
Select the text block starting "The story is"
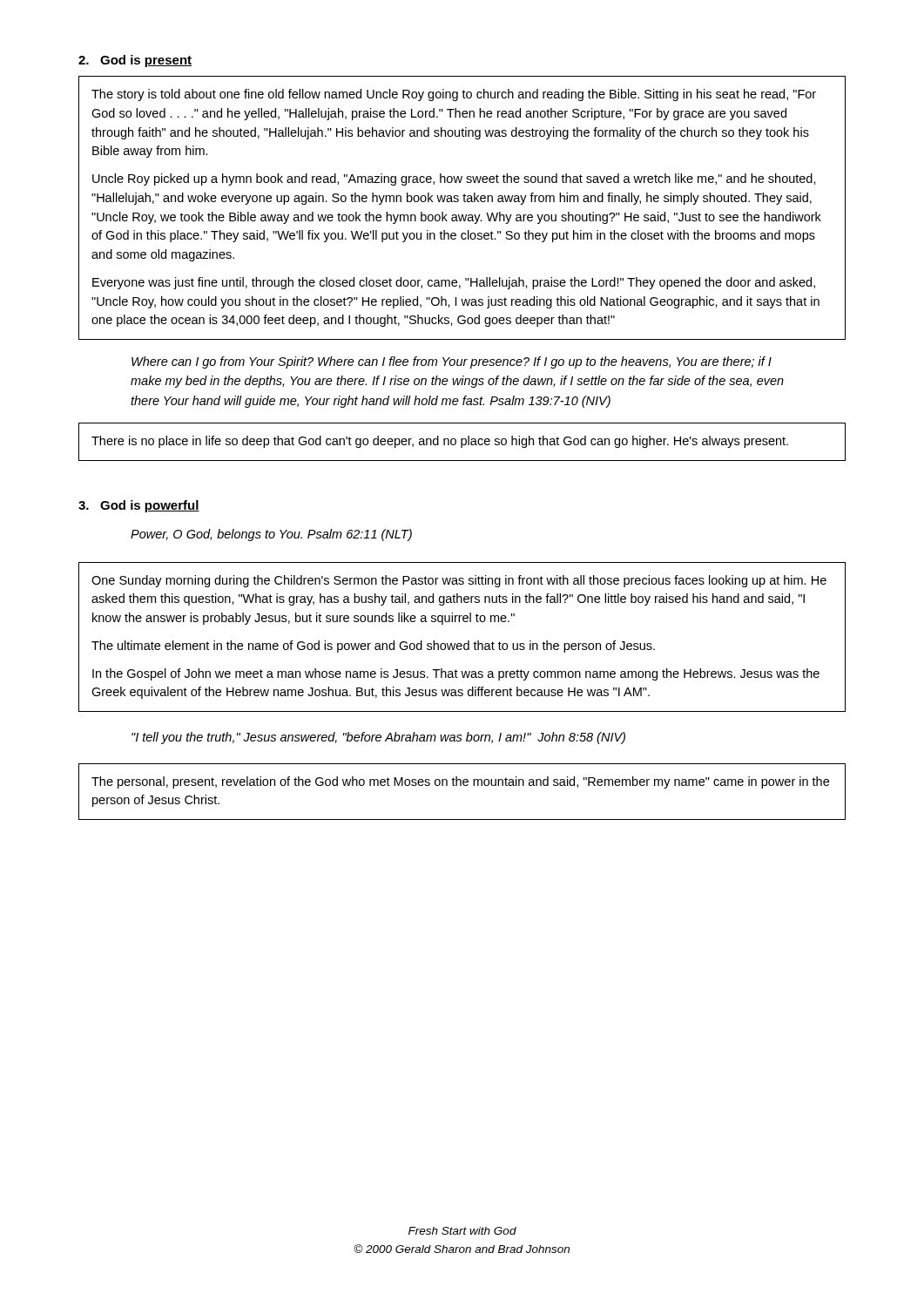tap(462, 208)
